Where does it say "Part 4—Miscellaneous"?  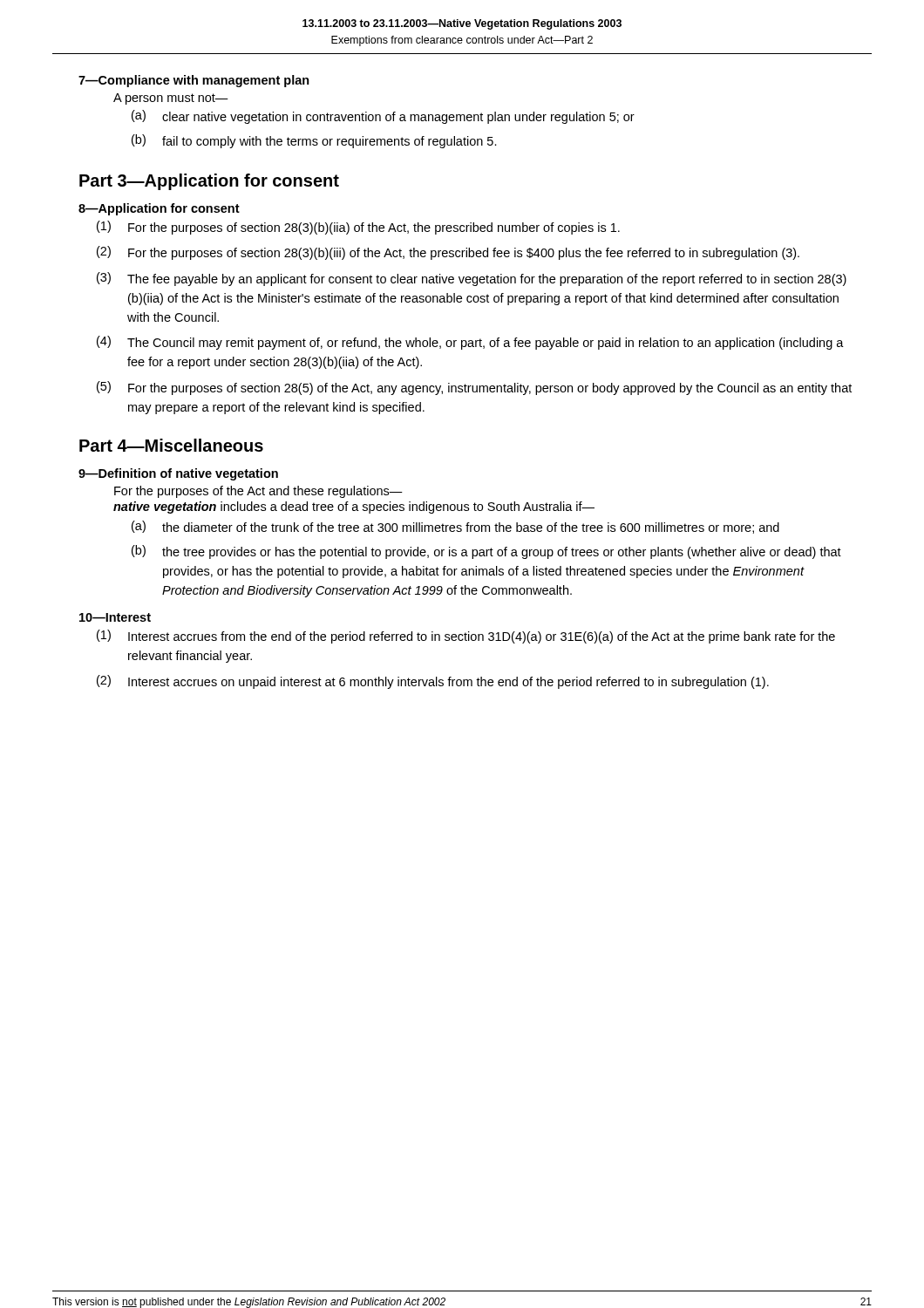pyautogui.click(x=171, y=446)
